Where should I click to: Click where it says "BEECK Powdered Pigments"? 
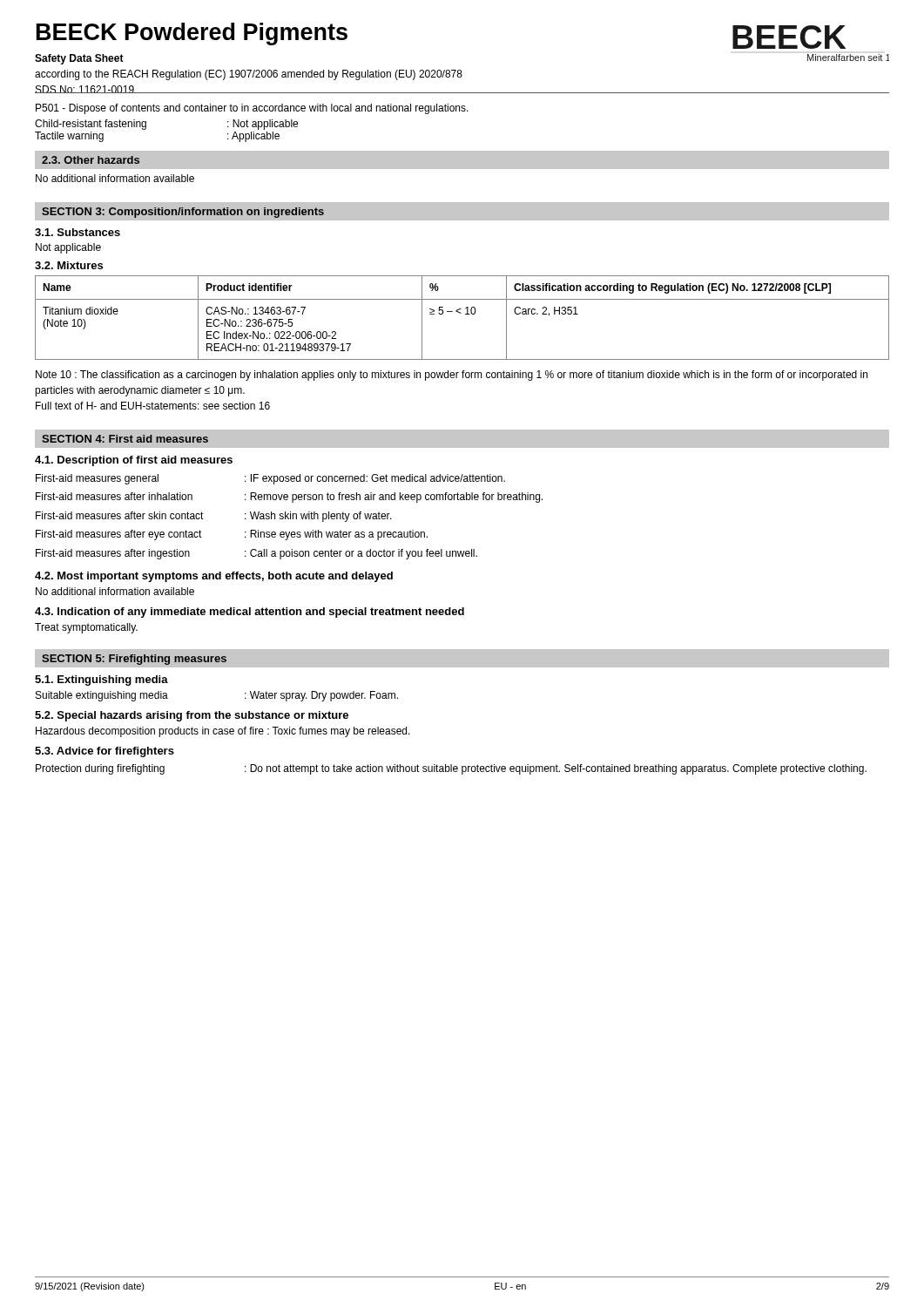192,33
